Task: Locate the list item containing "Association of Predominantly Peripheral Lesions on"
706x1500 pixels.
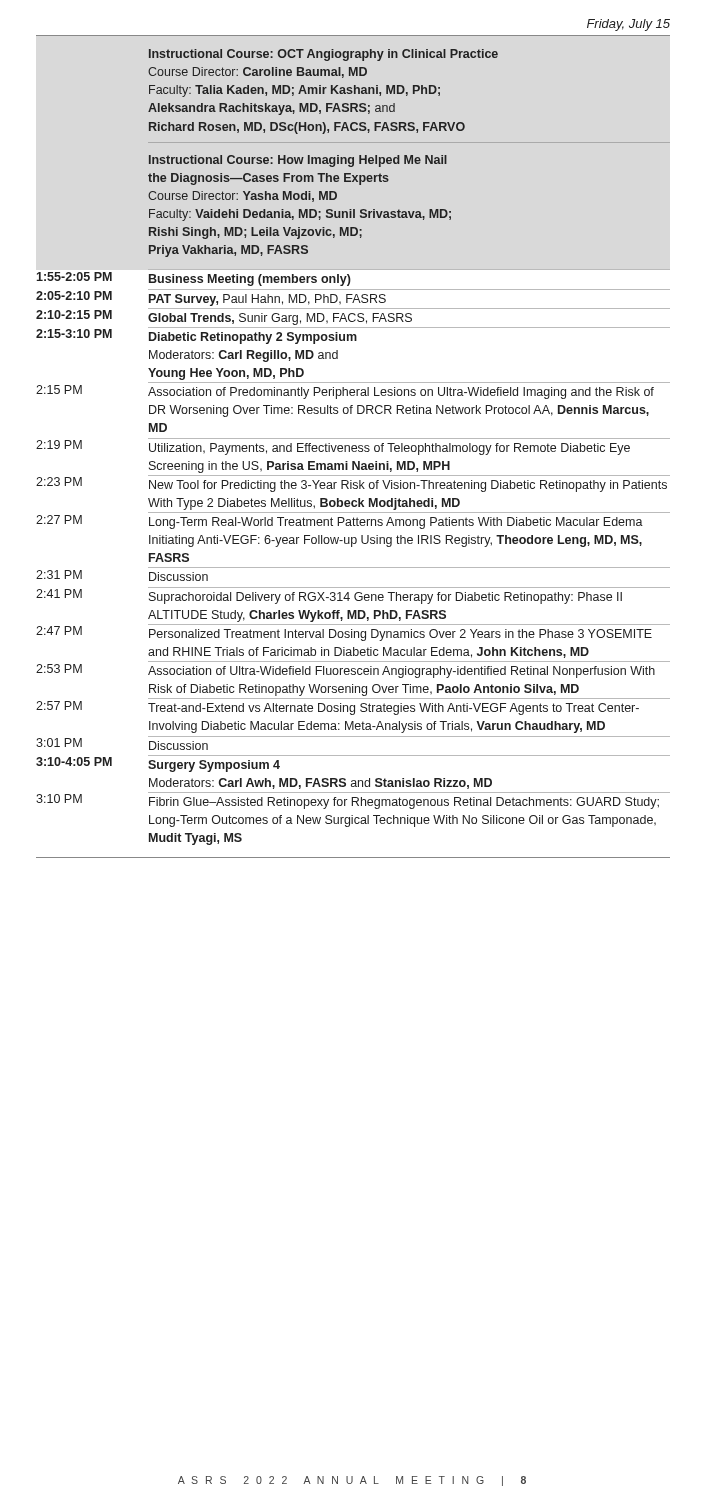Action: [401, 410]
